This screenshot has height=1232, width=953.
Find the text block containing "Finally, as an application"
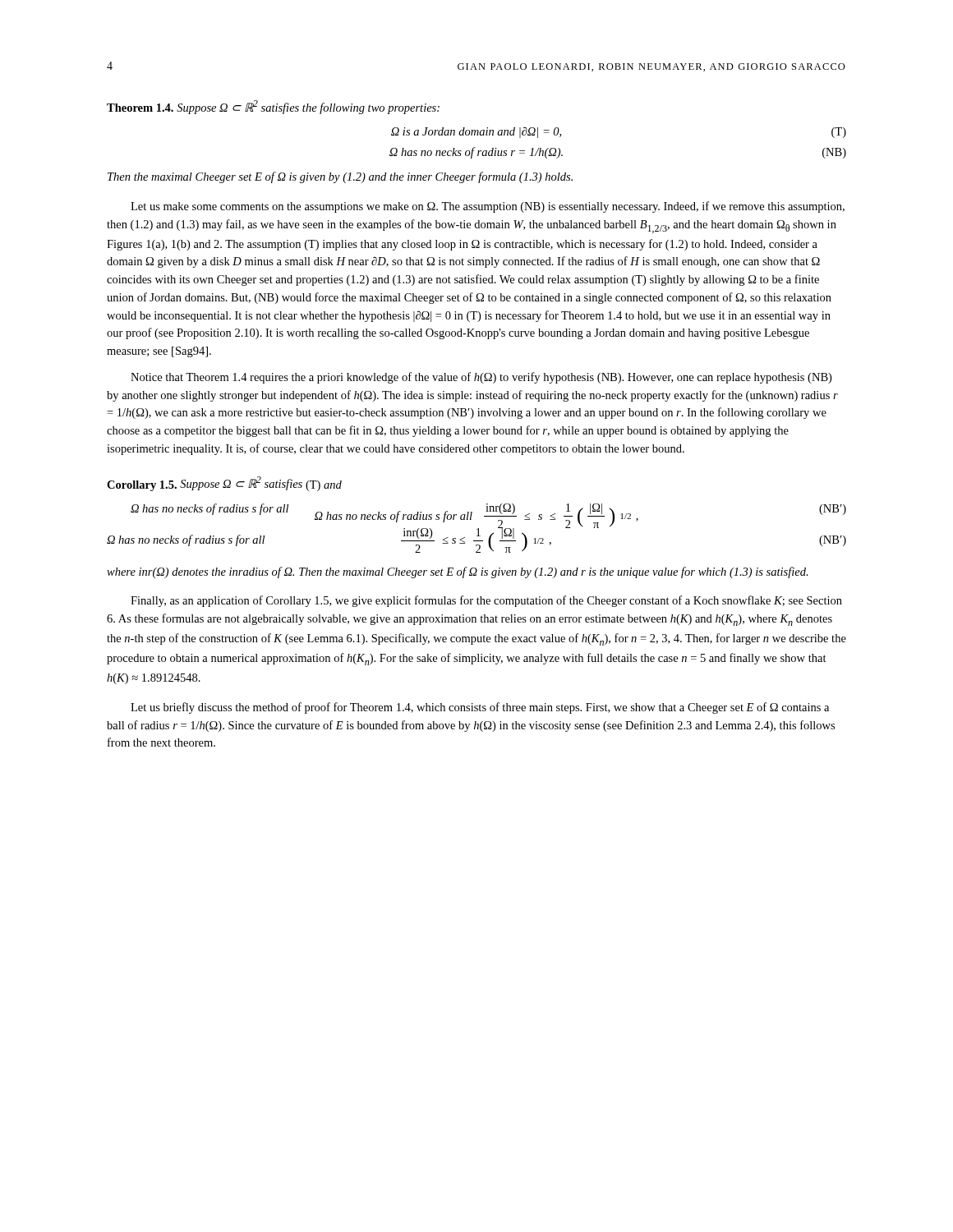(x=476, y=639)
